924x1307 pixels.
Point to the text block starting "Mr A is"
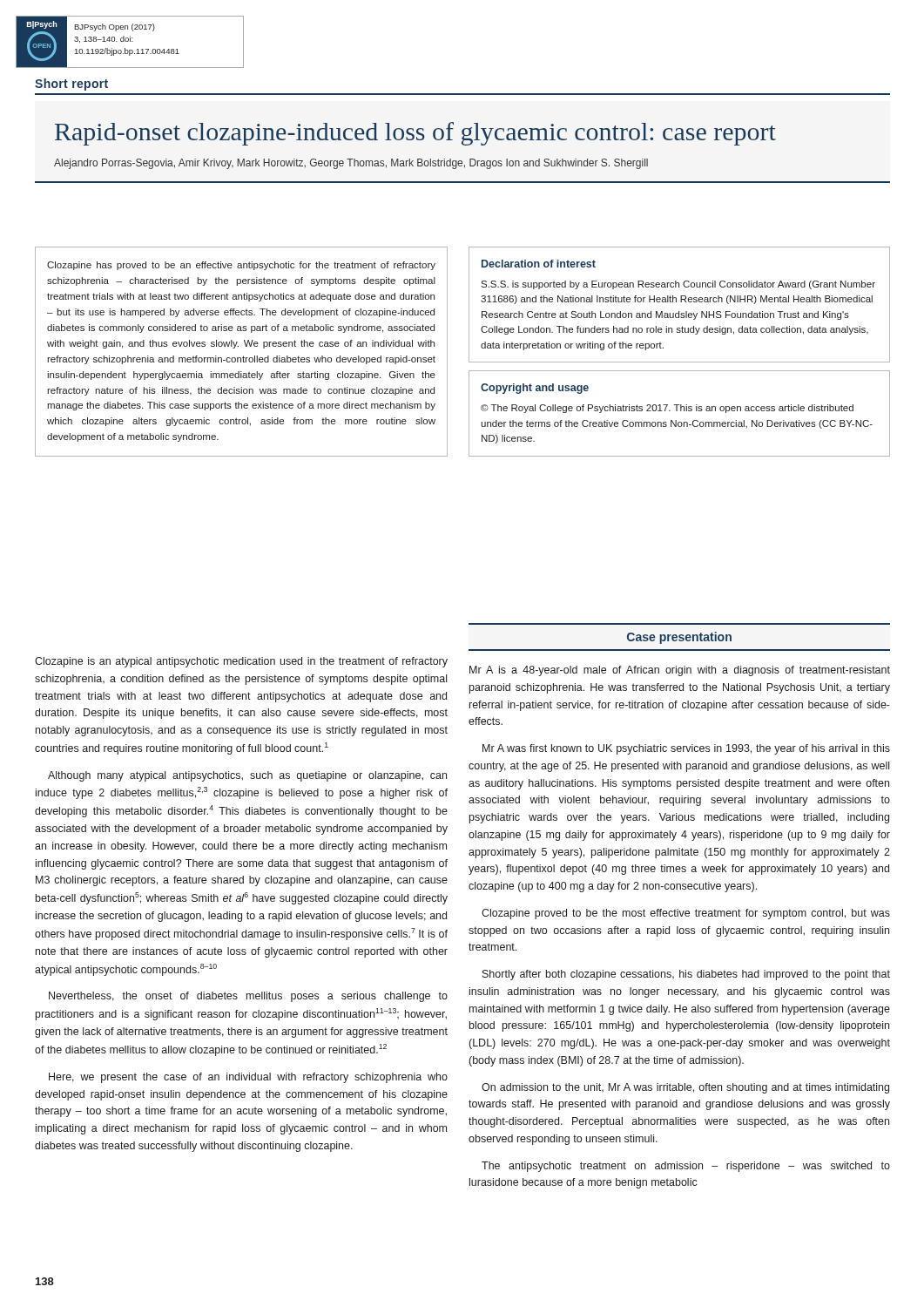pyautogui.click(x=679, y=696)
